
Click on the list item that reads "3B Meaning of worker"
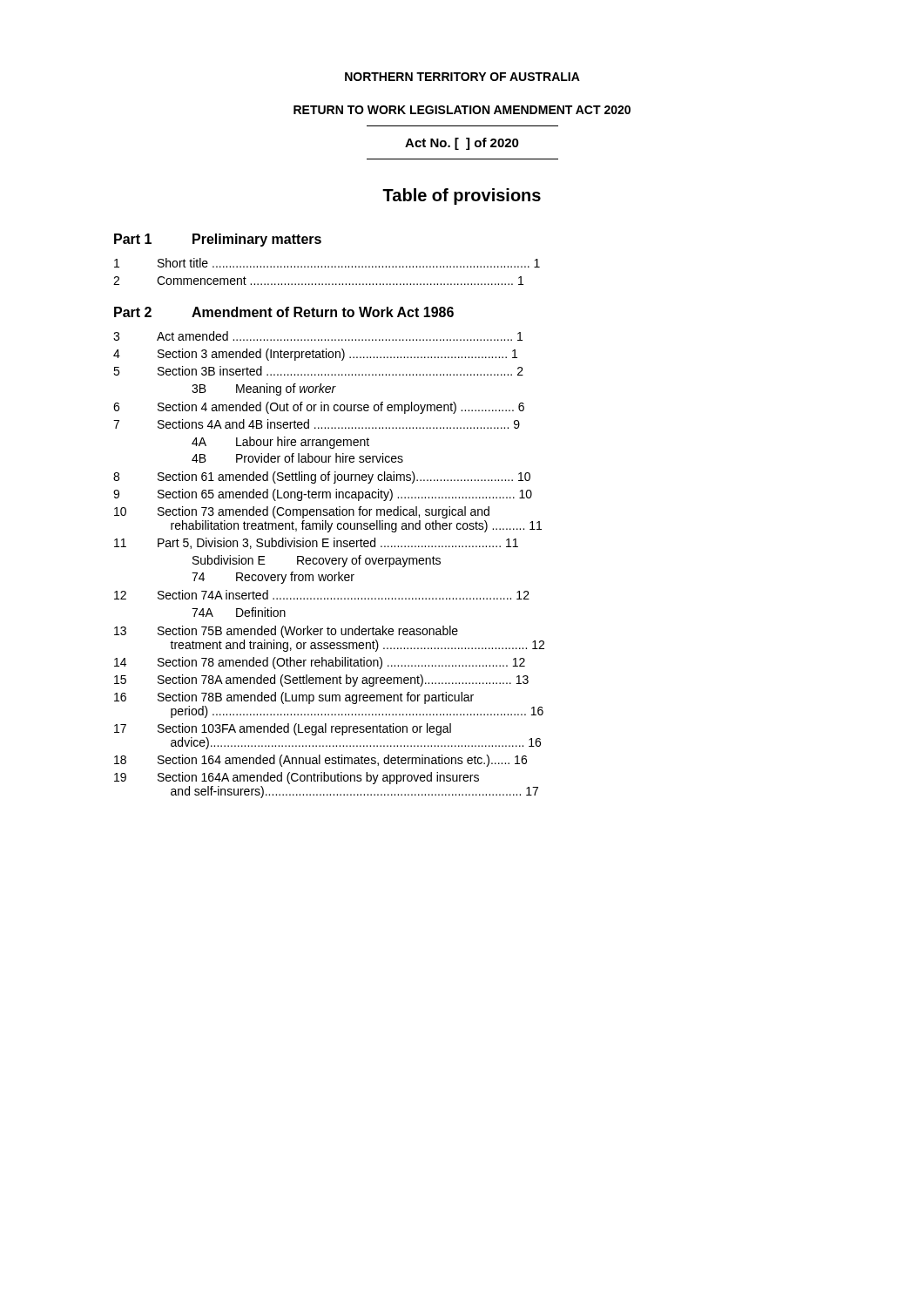[x=264, y=389]
